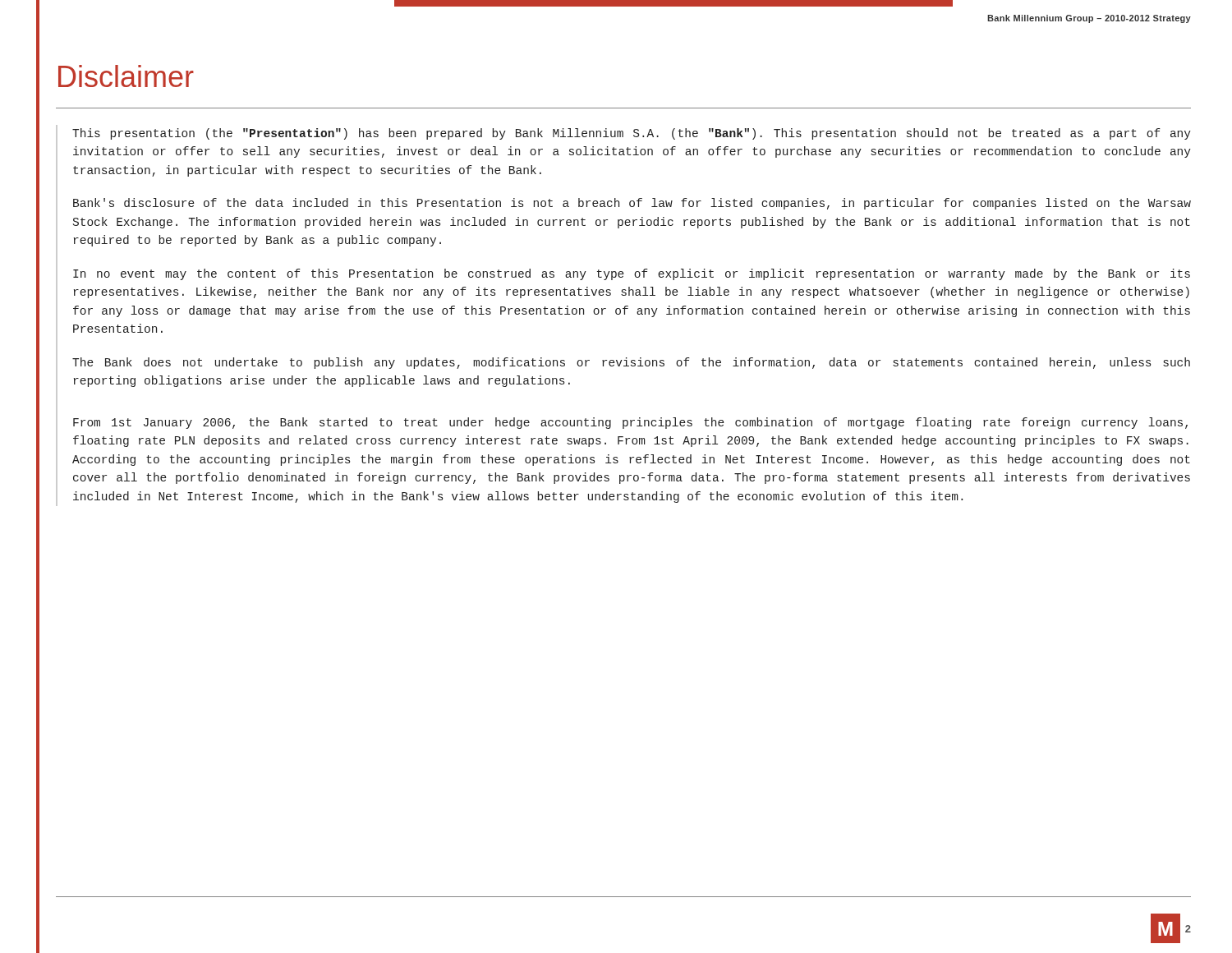Point to the passage starting "This presentation (the "Presentation") has been prepared"

tap(632, 152)
